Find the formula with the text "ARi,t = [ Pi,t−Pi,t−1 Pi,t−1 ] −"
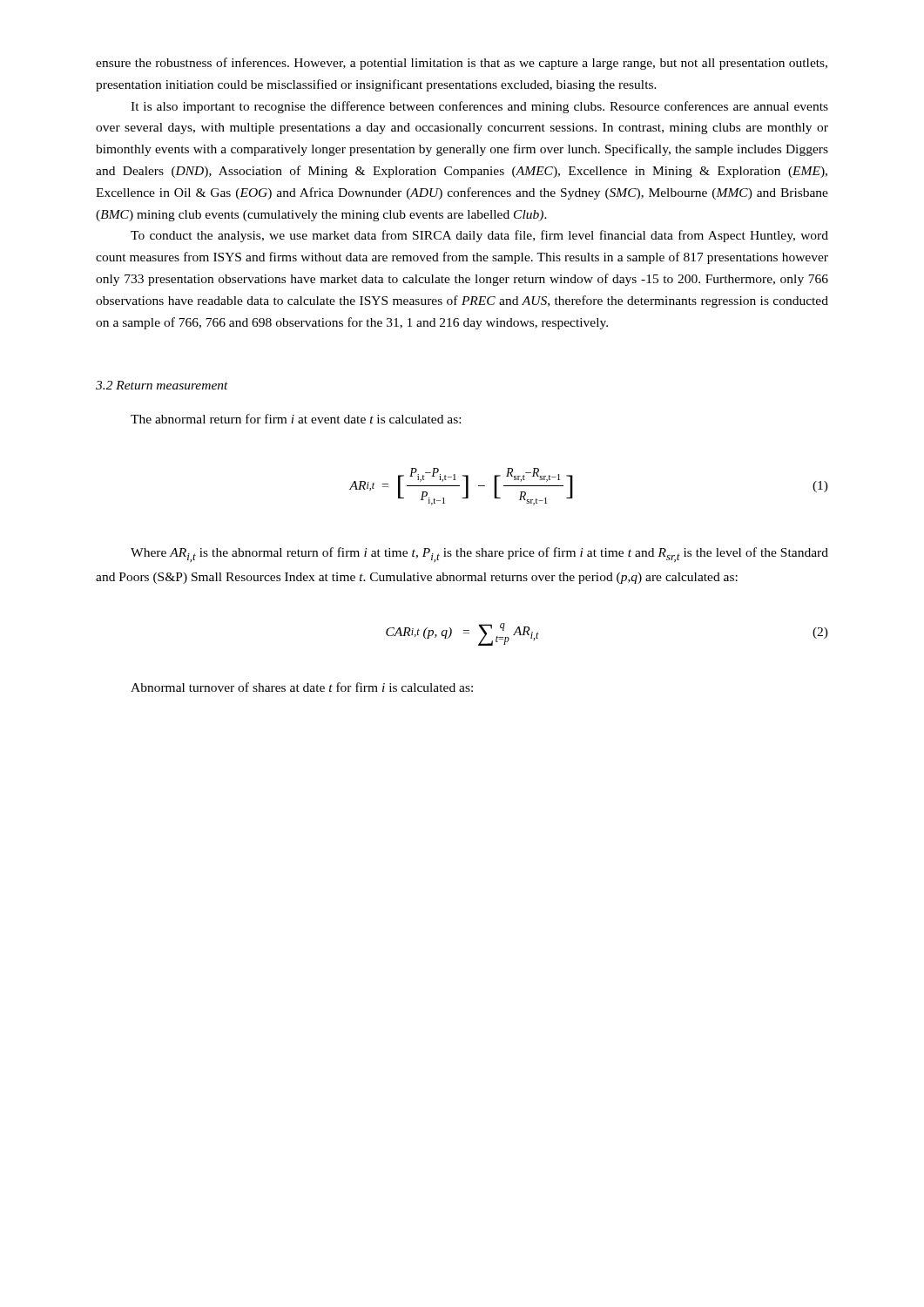This screenshot has width=924, height=1307. click(462, 486)
